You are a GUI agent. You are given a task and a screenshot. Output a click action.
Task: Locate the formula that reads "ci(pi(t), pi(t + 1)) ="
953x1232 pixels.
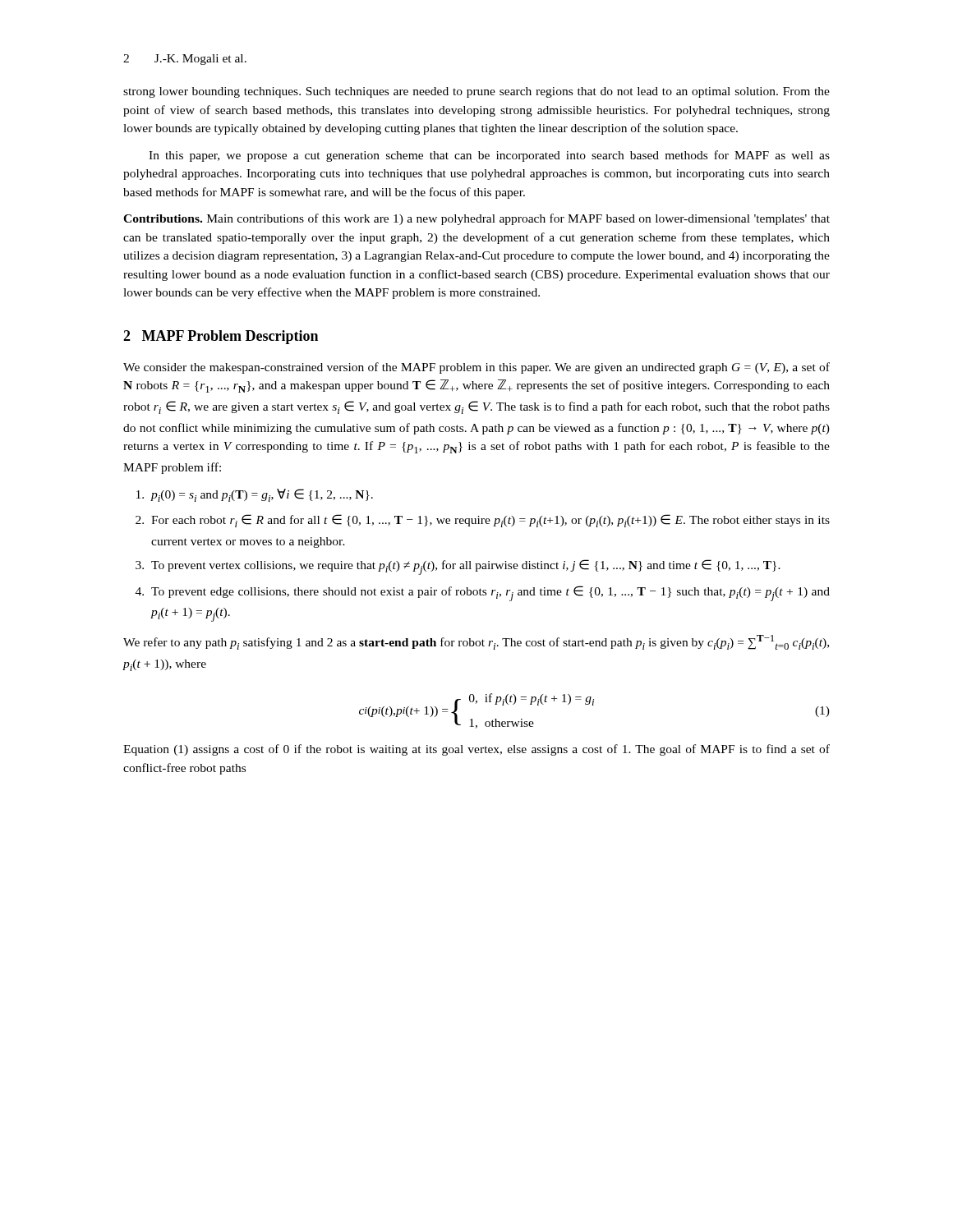tap(594, 711)
